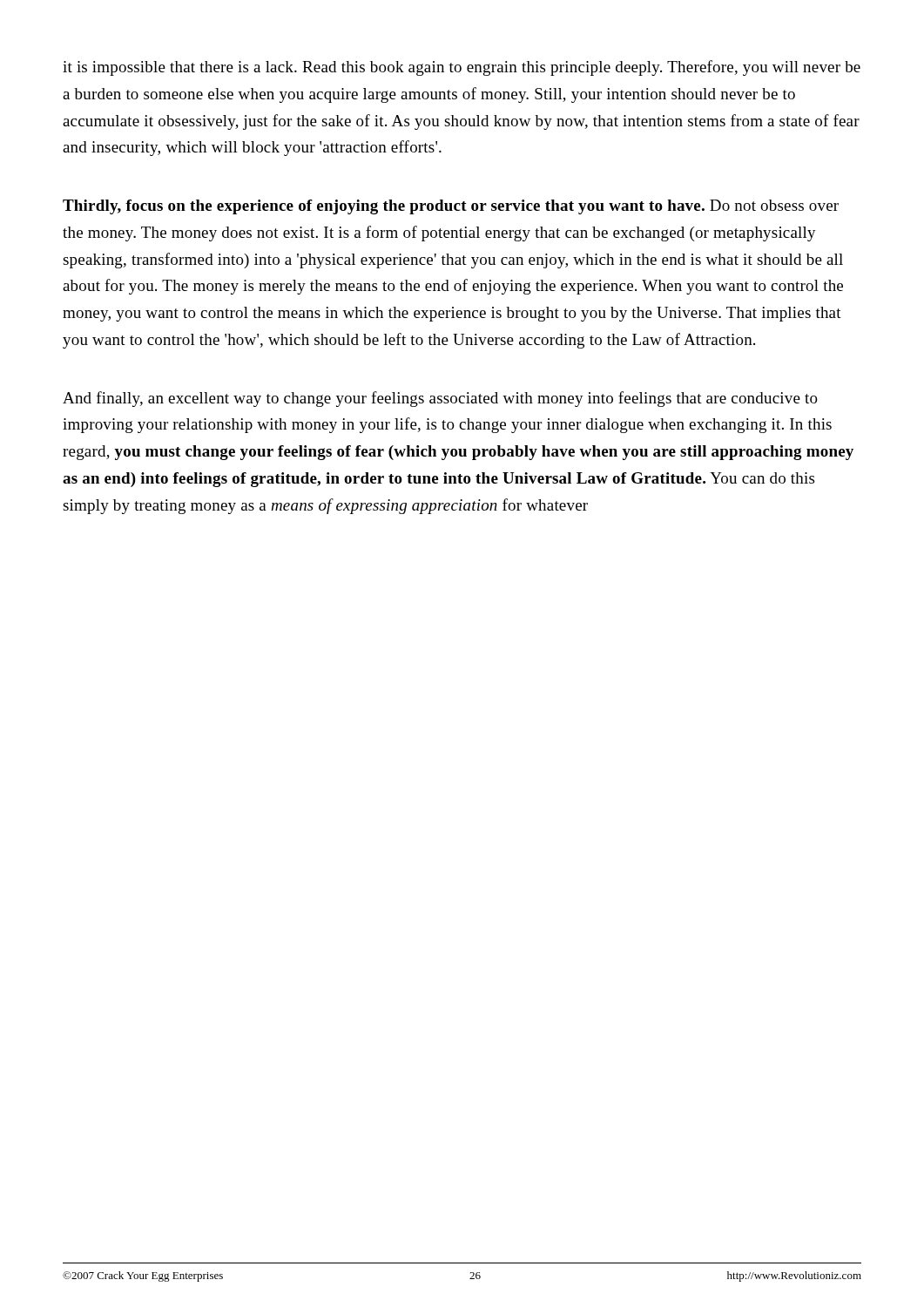924x1307 pixels.
Task: Find the text starting "it is impossible"
Action: click(x=462, y=107)
